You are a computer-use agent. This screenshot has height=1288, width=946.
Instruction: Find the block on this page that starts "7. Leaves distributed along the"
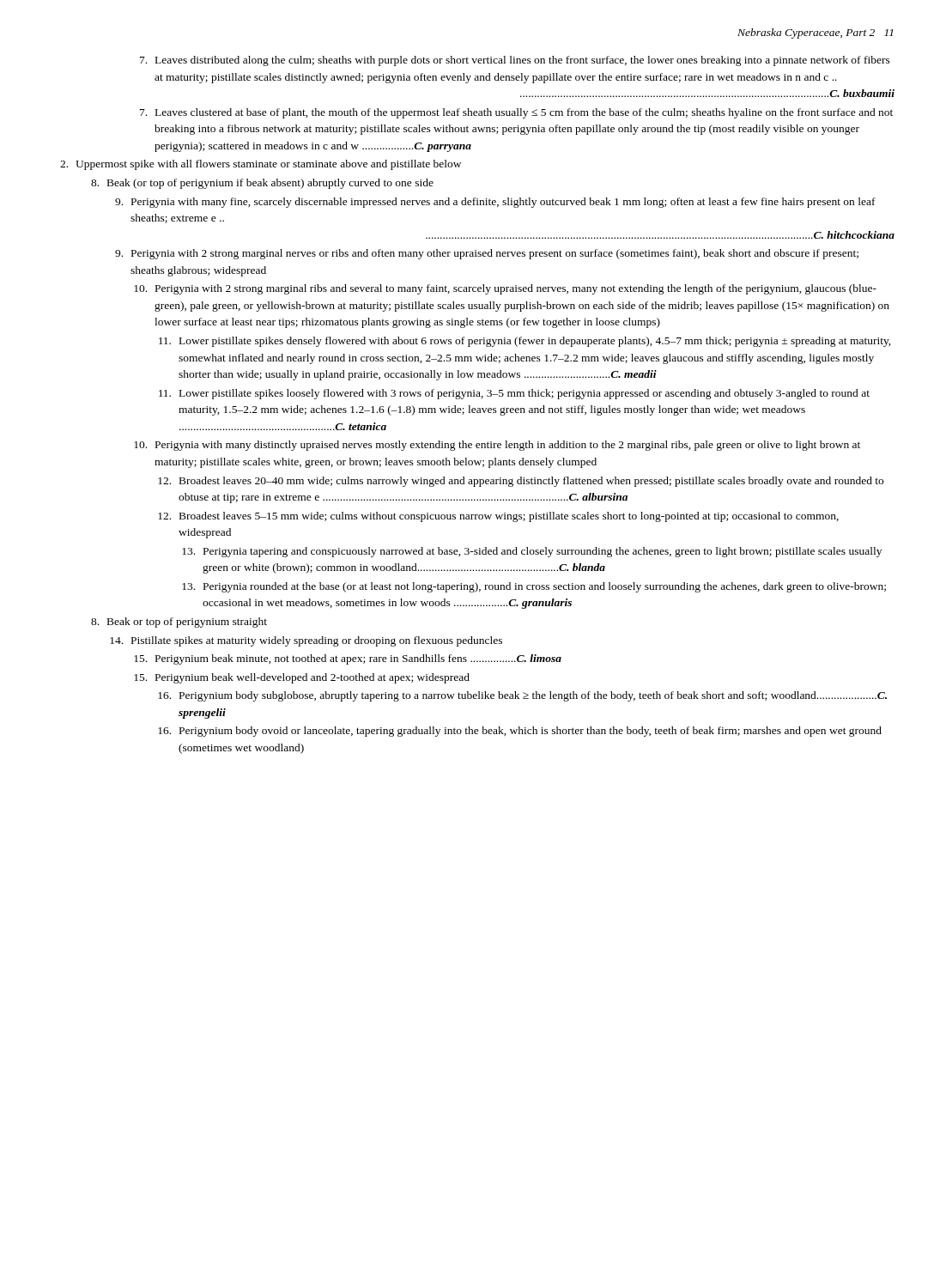click(509, 77)
